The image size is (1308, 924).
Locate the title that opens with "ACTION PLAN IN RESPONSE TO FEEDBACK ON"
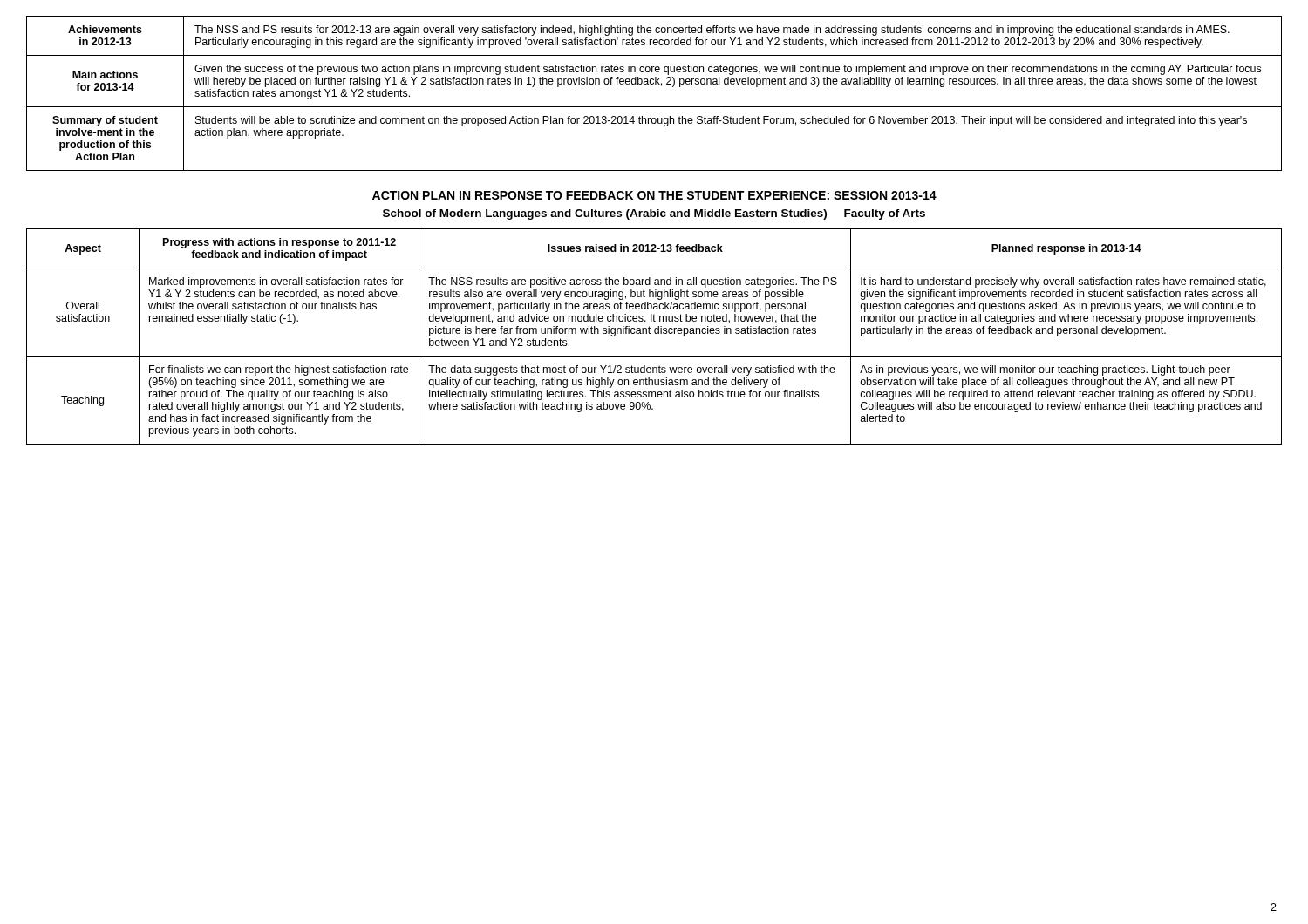click(654, 195)
